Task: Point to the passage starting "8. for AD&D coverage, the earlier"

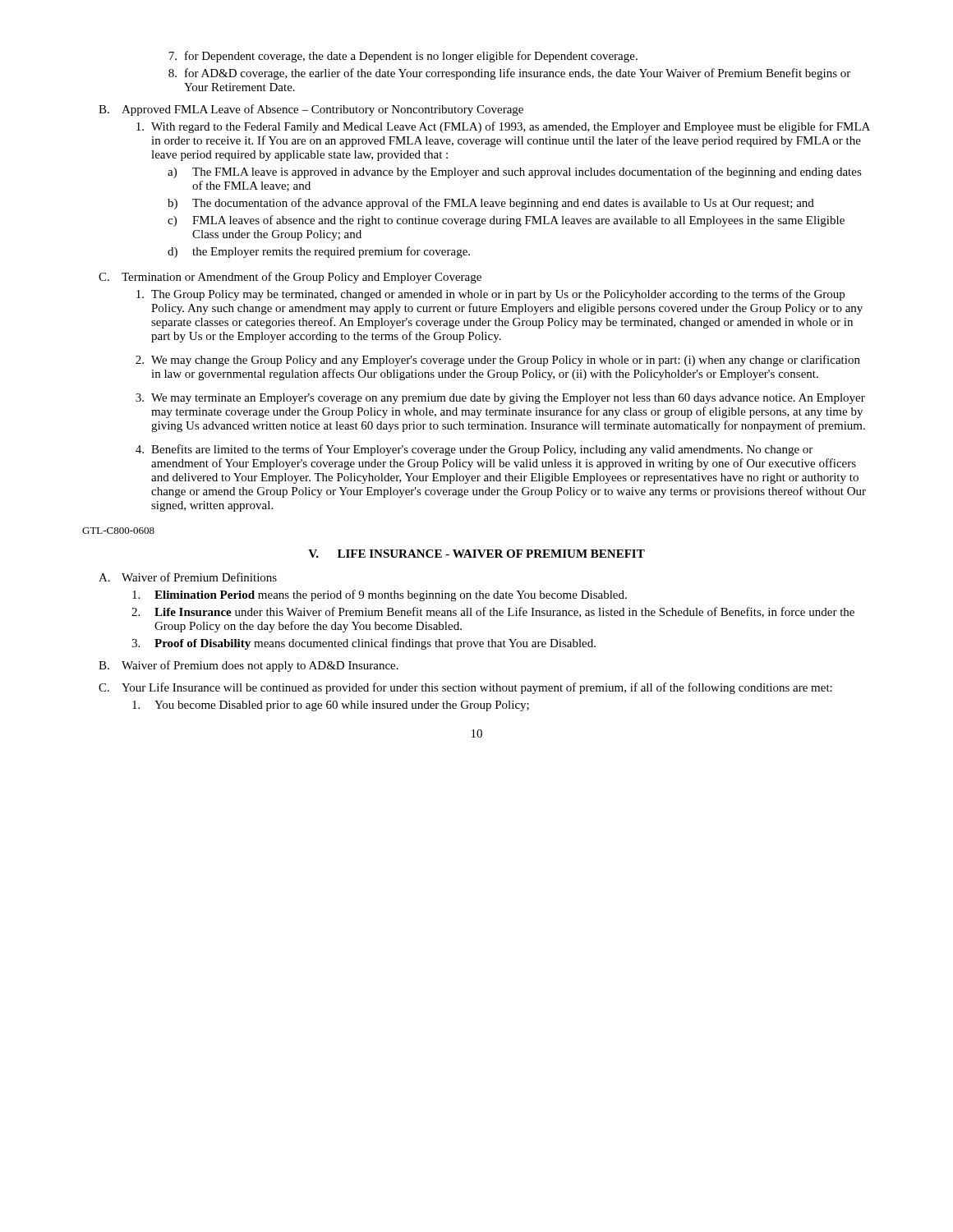Action: 509,81
